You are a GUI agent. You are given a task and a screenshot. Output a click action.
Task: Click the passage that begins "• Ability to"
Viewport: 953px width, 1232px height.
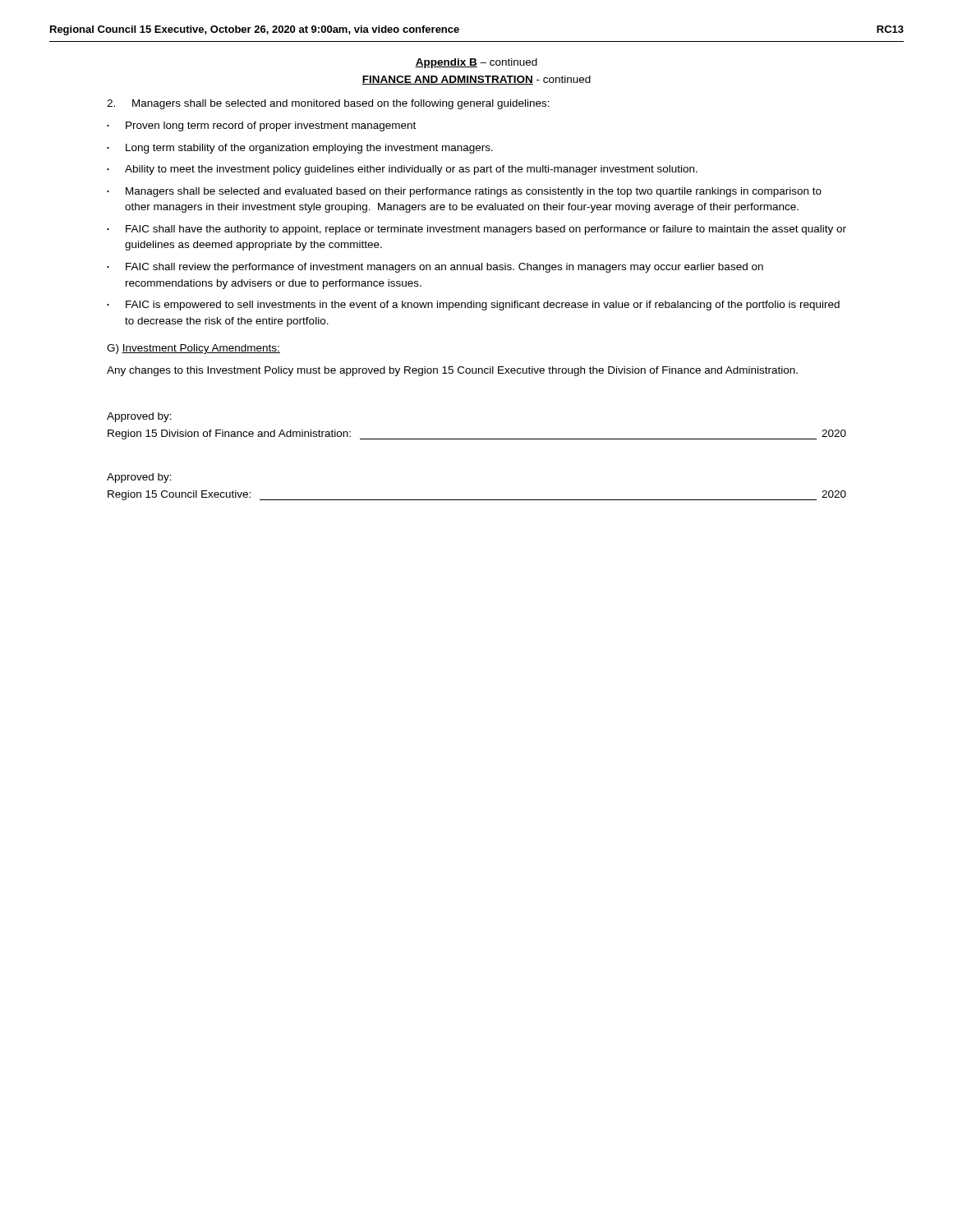tap(476, 169)
